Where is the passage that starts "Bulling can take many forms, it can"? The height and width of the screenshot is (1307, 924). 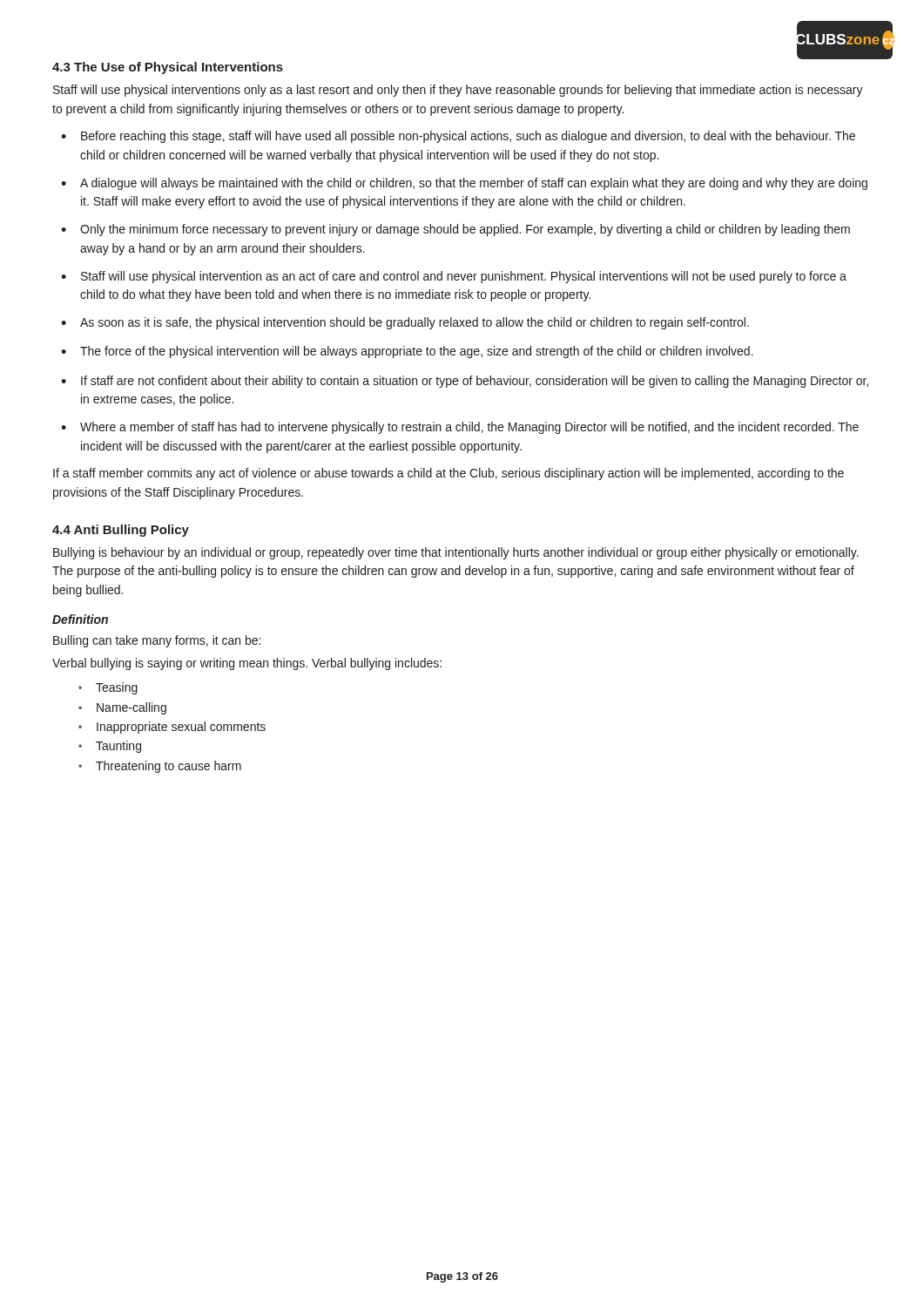tap(157, 640)
